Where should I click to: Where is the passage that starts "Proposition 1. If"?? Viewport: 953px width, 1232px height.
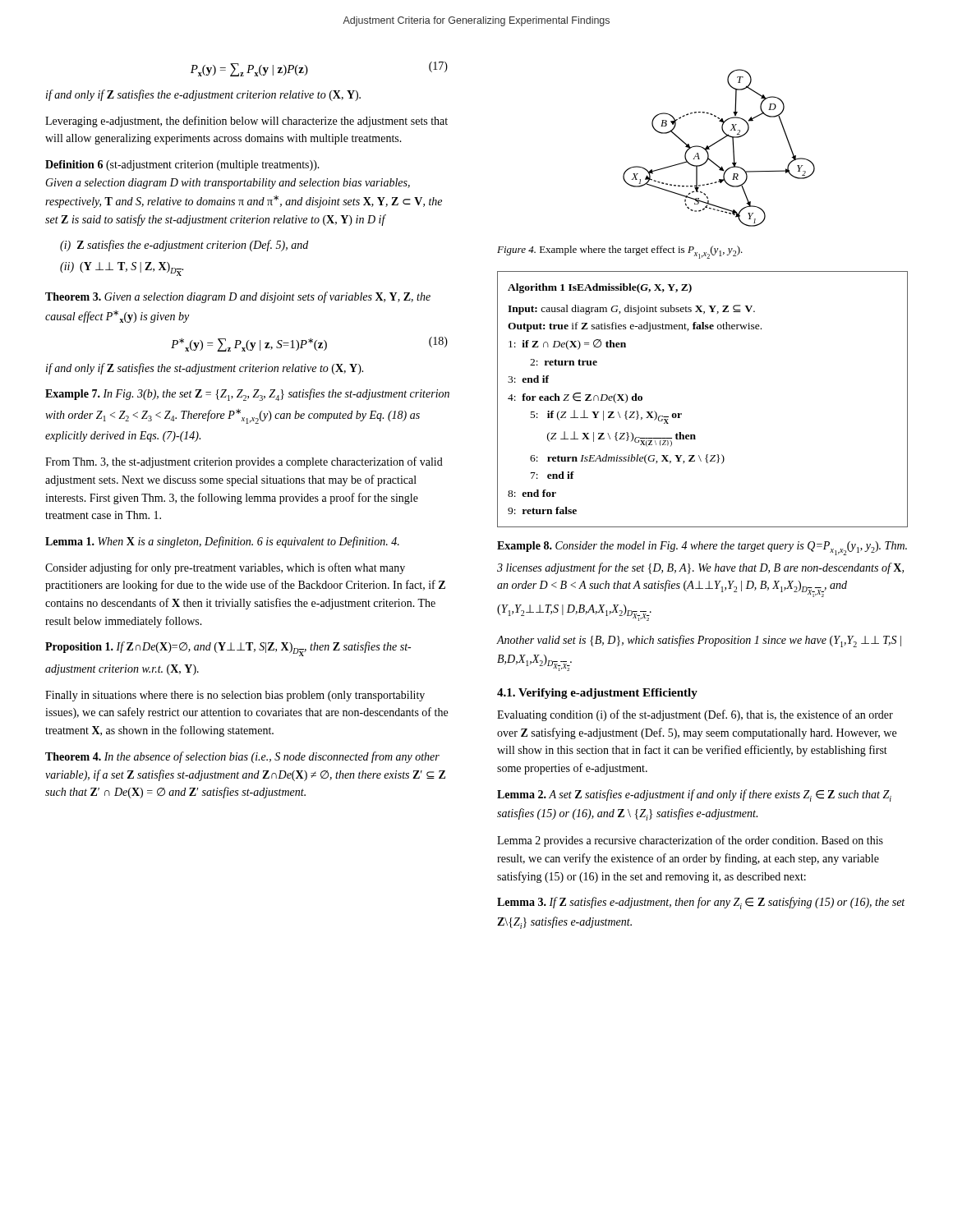228,658
